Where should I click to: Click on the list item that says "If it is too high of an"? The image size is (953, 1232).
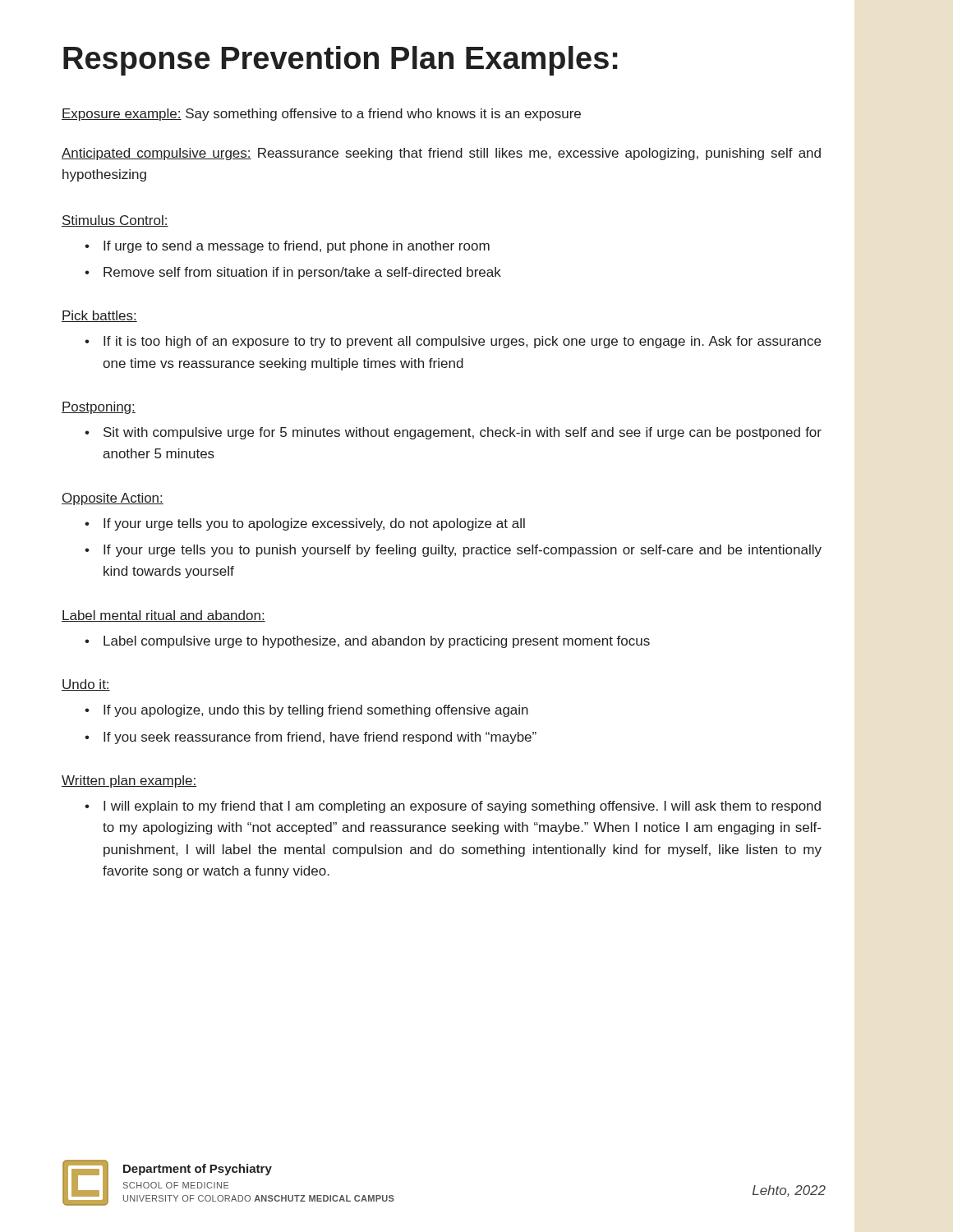(462, 352)
